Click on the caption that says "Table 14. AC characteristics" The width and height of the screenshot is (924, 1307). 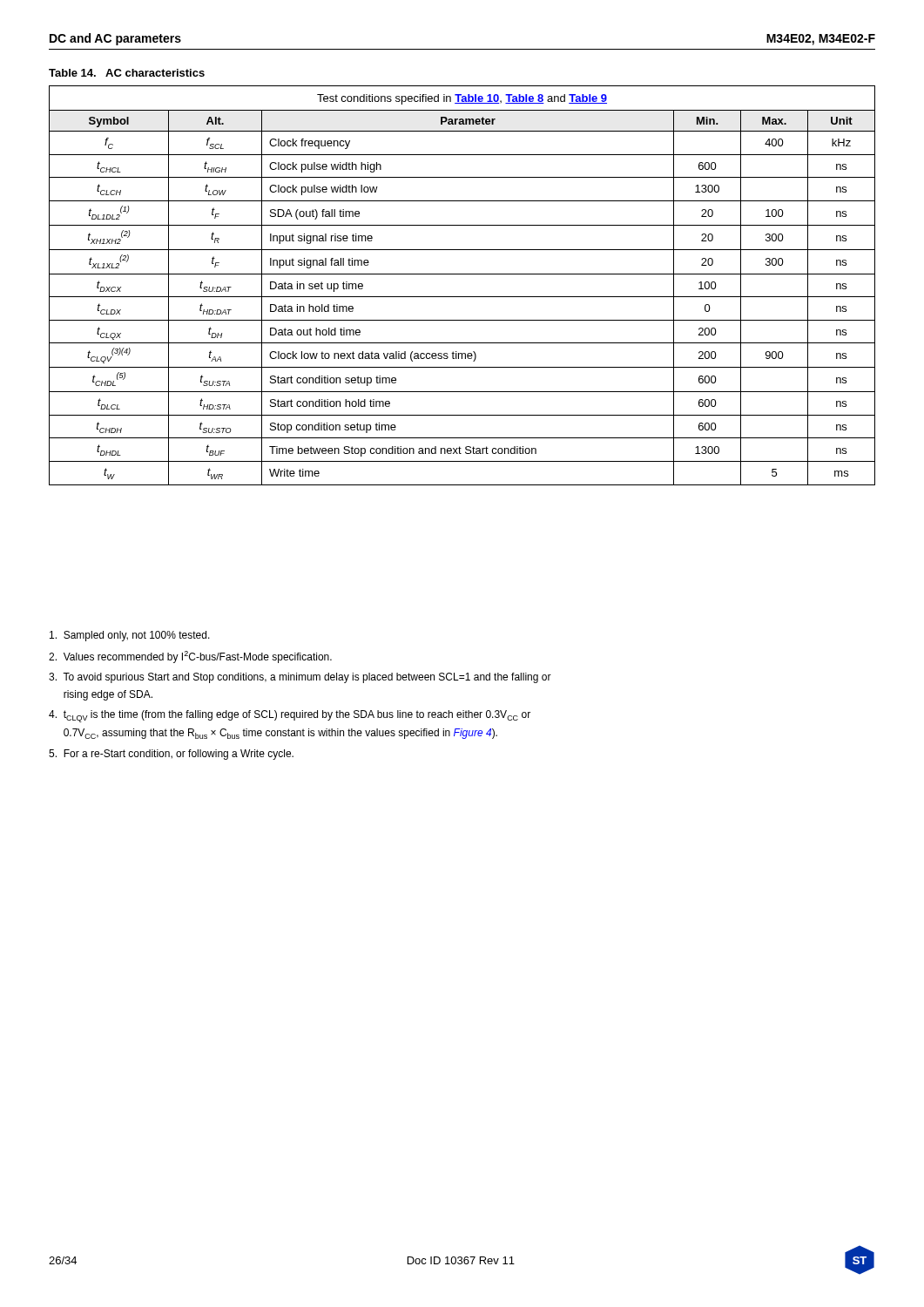(127, 73)
